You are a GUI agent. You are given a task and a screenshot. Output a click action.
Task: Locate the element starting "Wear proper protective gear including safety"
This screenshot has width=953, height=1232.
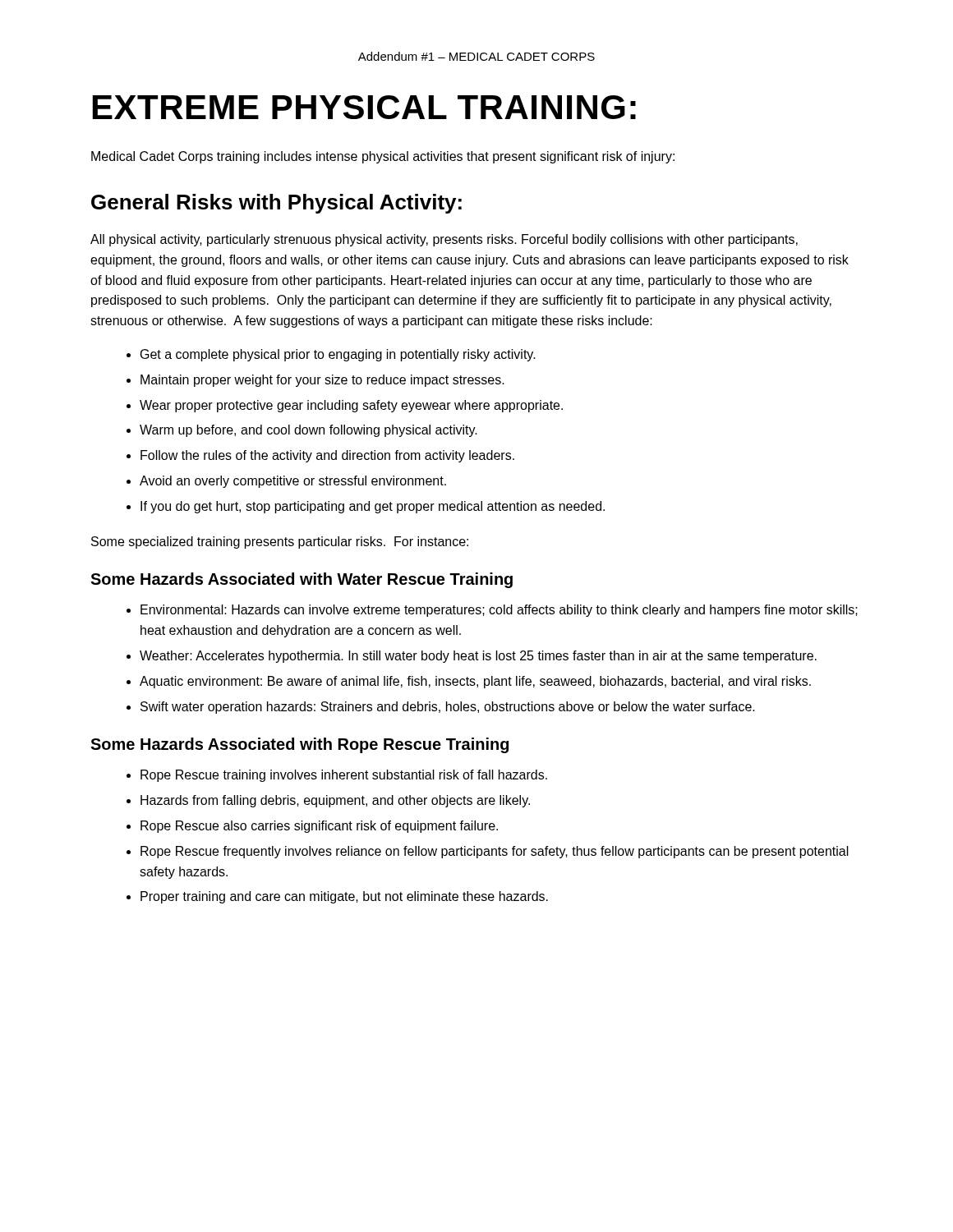[x=352, y=405]
